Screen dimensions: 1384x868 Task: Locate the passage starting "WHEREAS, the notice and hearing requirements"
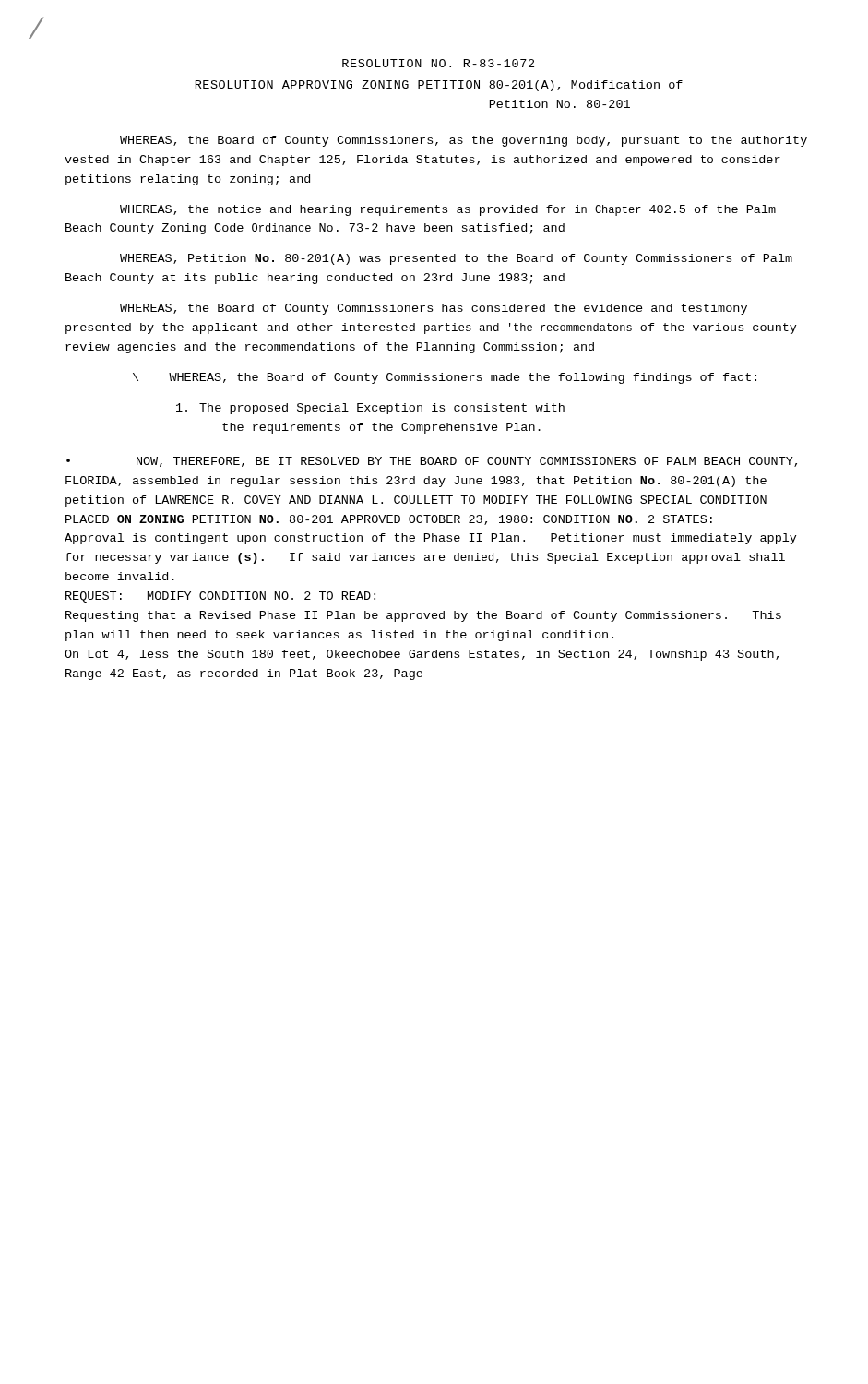[x=420, y=219]
